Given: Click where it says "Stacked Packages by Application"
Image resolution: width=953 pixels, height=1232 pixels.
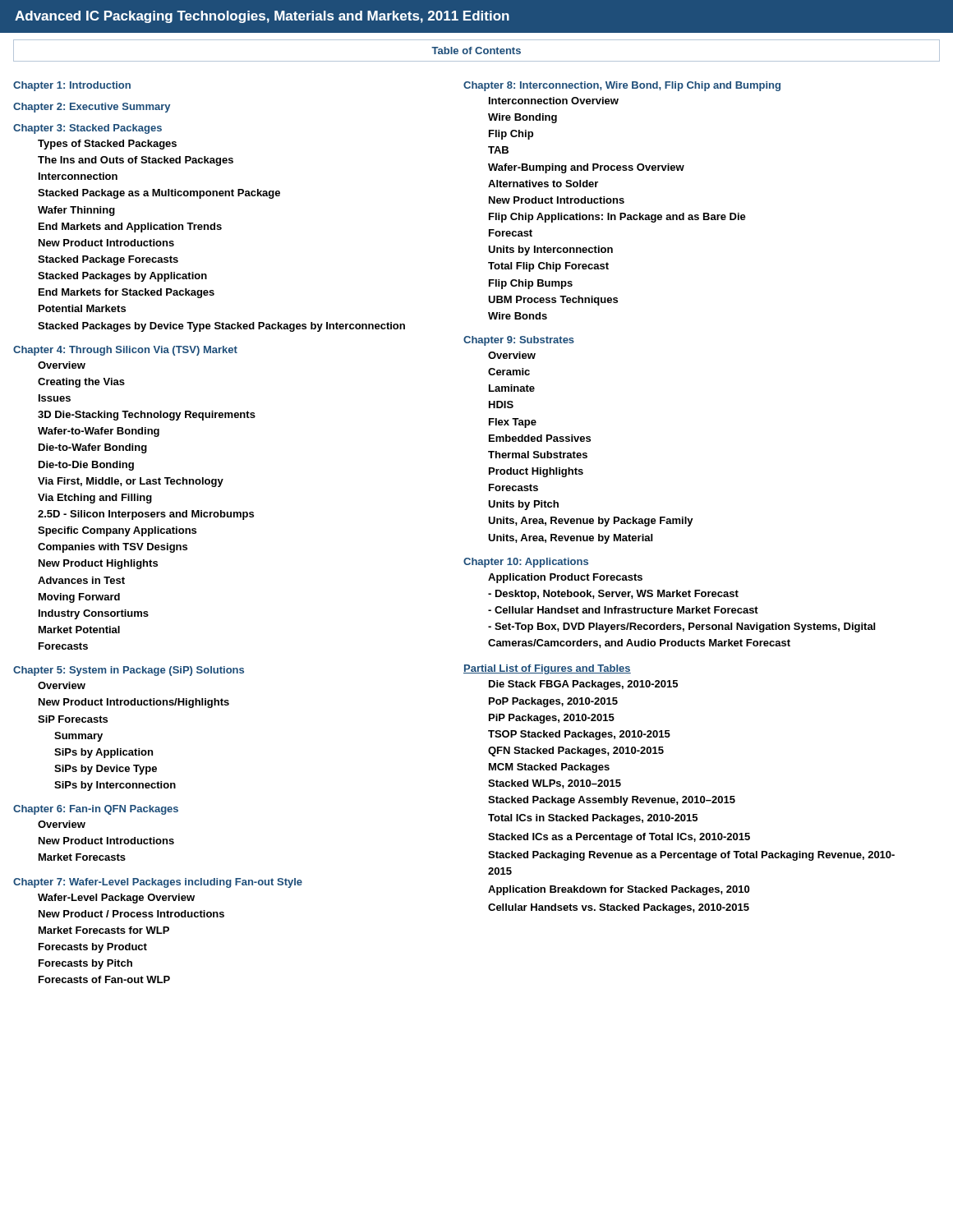Looking at the screenshot, I should [123, 276].
